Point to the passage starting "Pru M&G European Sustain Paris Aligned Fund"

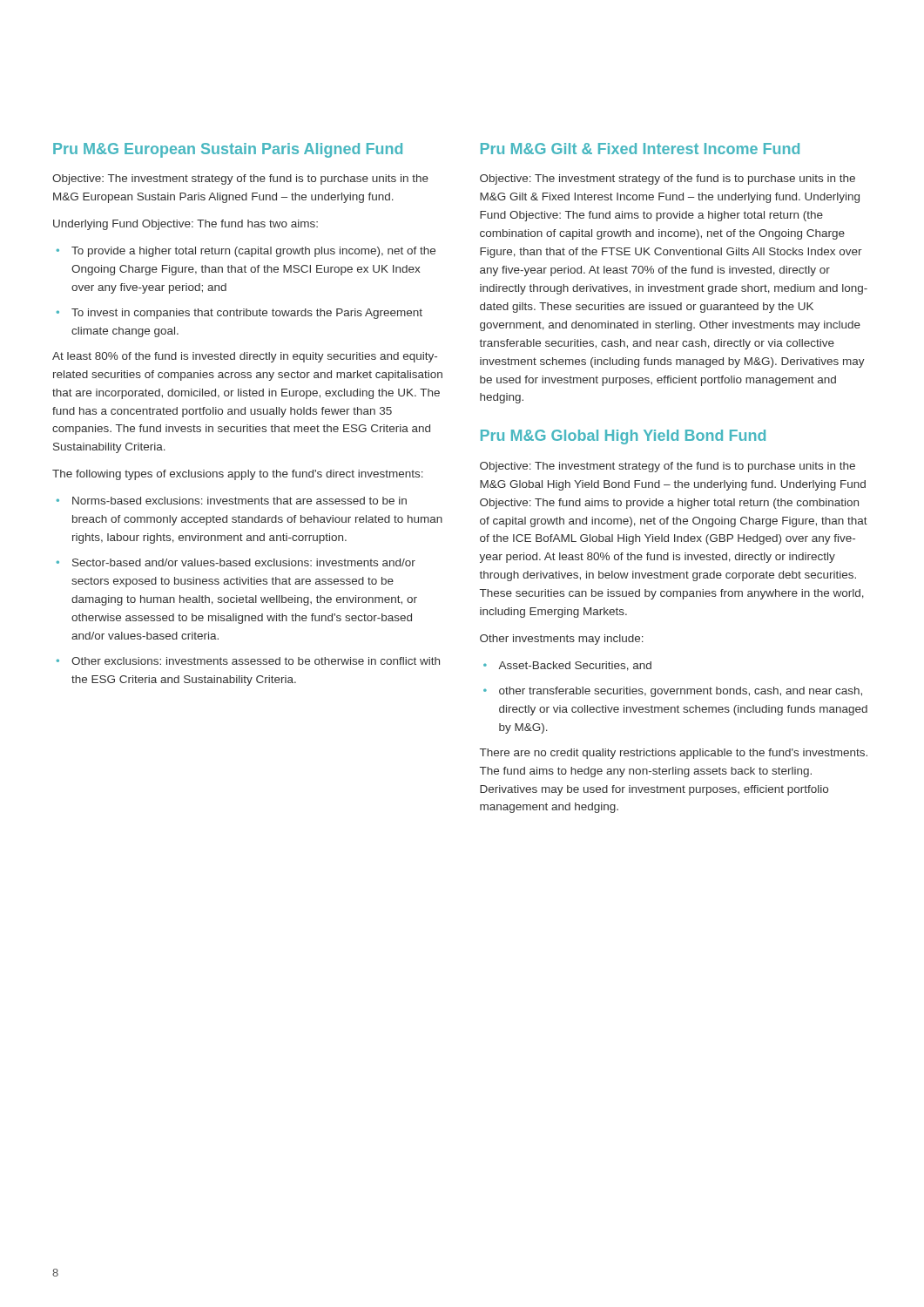click(228, 149)
